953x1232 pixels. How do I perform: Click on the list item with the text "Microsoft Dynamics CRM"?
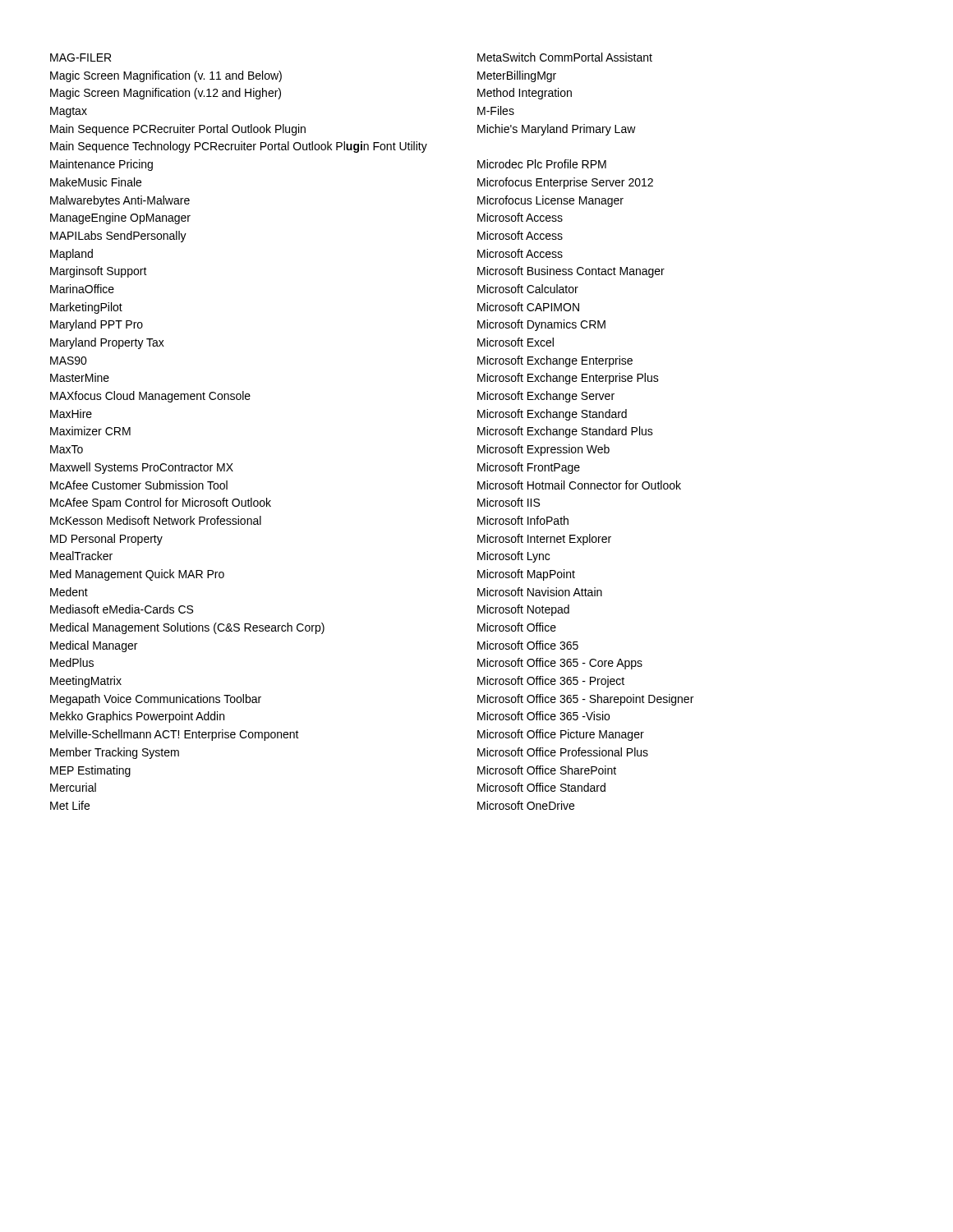[x=541, y=325]
